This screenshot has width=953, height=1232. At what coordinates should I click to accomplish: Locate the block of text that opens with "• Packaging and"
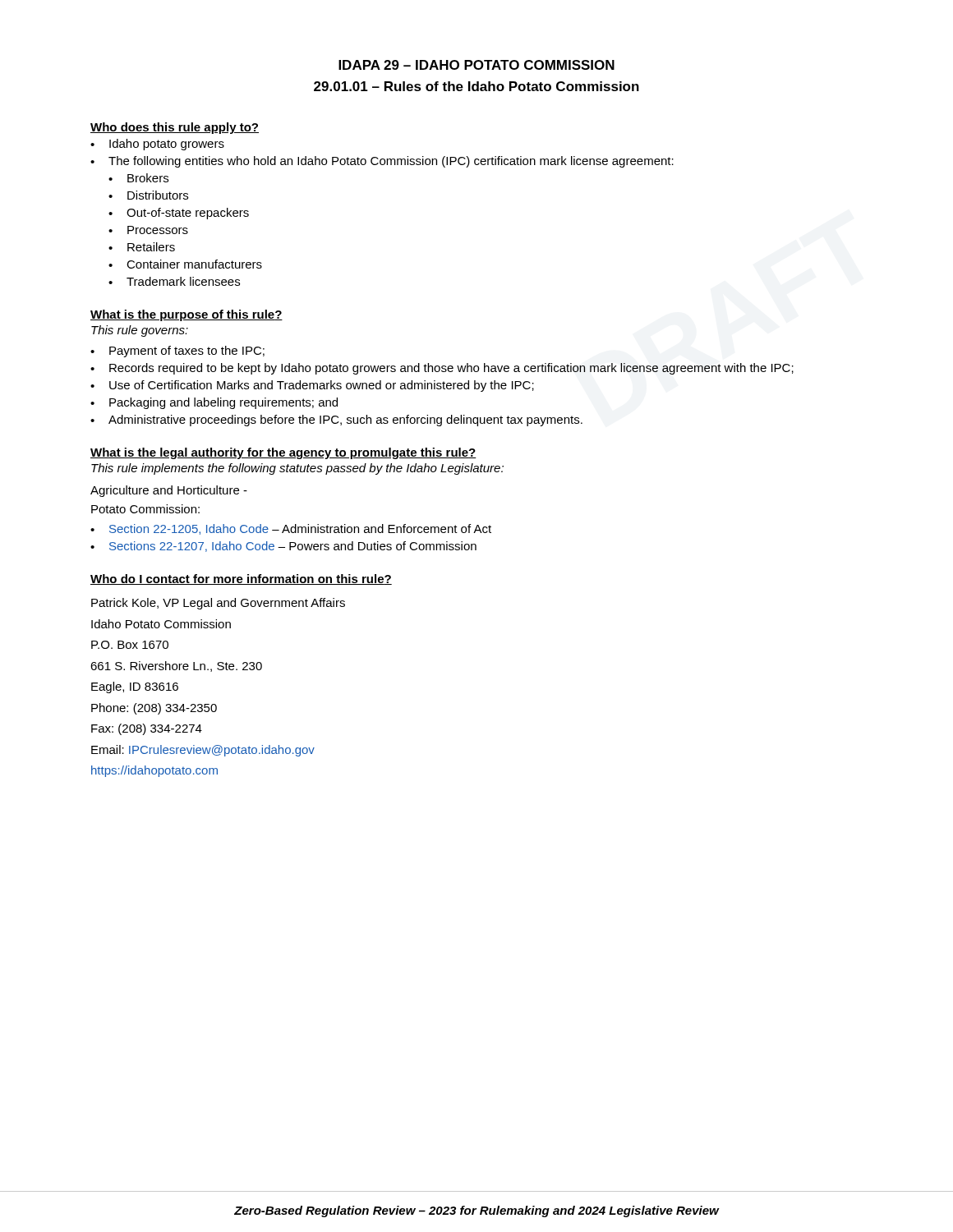(x=476, y=402)
